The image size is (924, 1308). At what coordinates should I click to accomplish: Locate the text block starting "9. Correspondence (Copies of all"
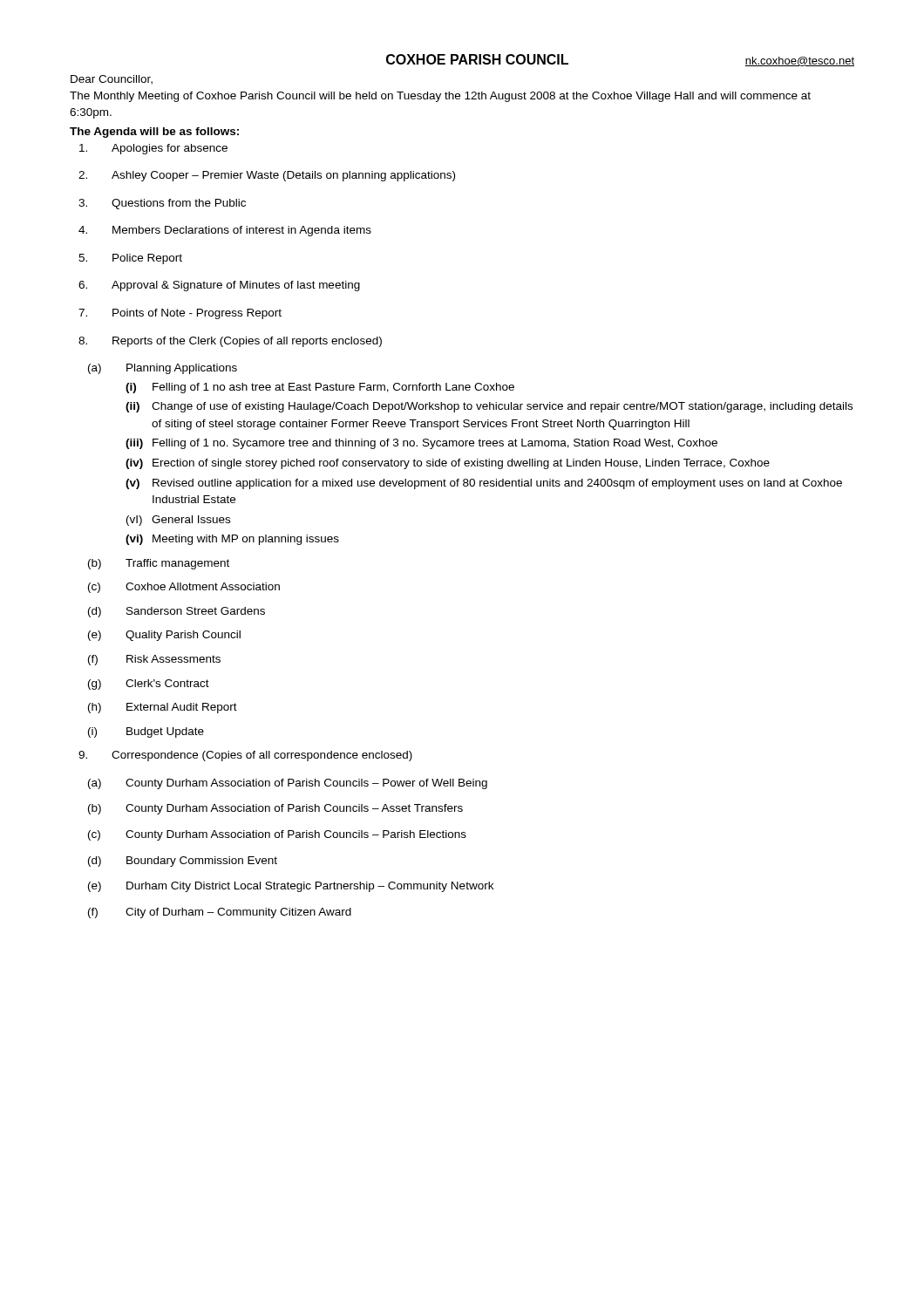245,756
